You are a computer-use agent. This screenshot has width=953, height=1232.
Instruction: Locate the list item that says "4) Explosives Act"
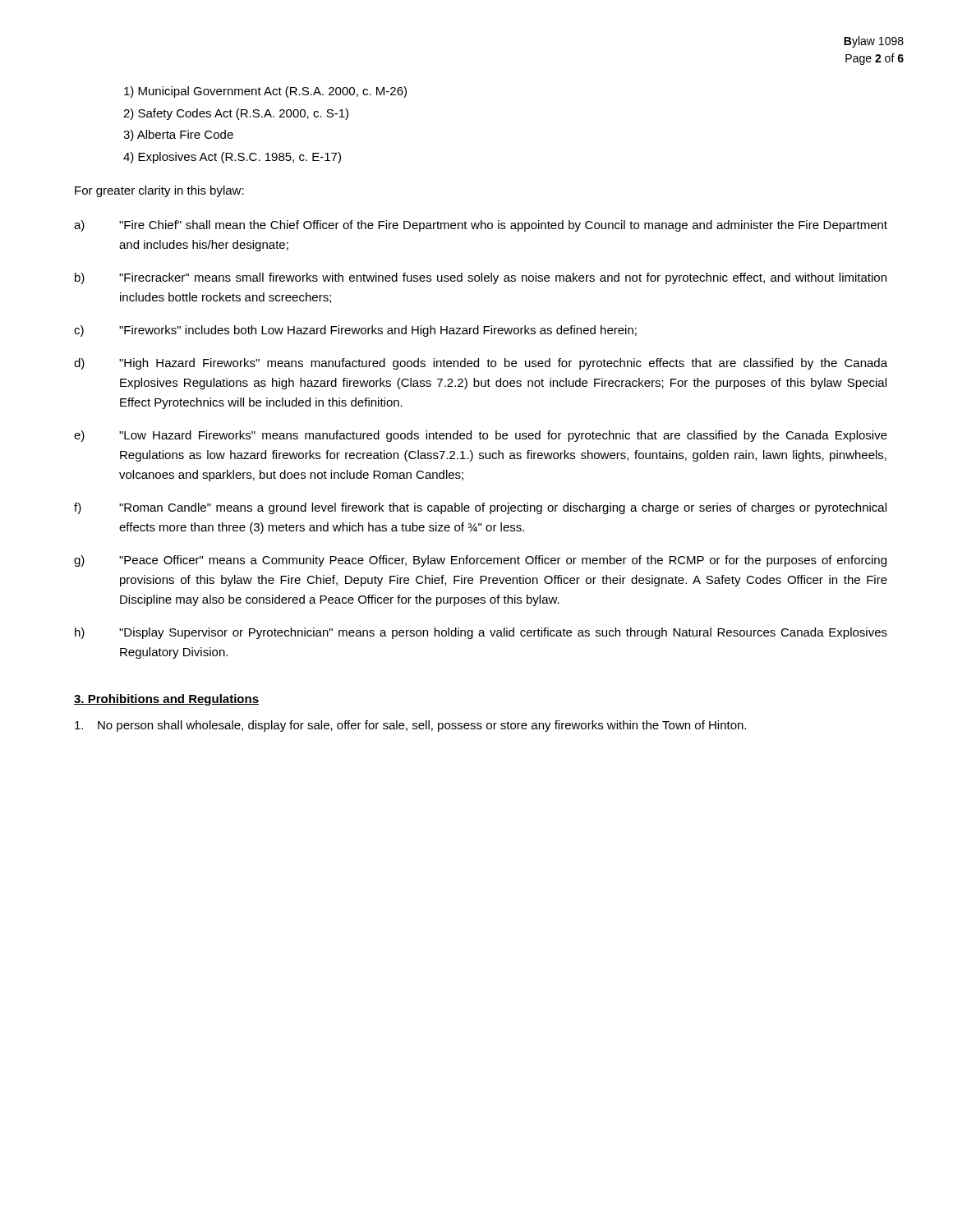(x=232, y=156)
